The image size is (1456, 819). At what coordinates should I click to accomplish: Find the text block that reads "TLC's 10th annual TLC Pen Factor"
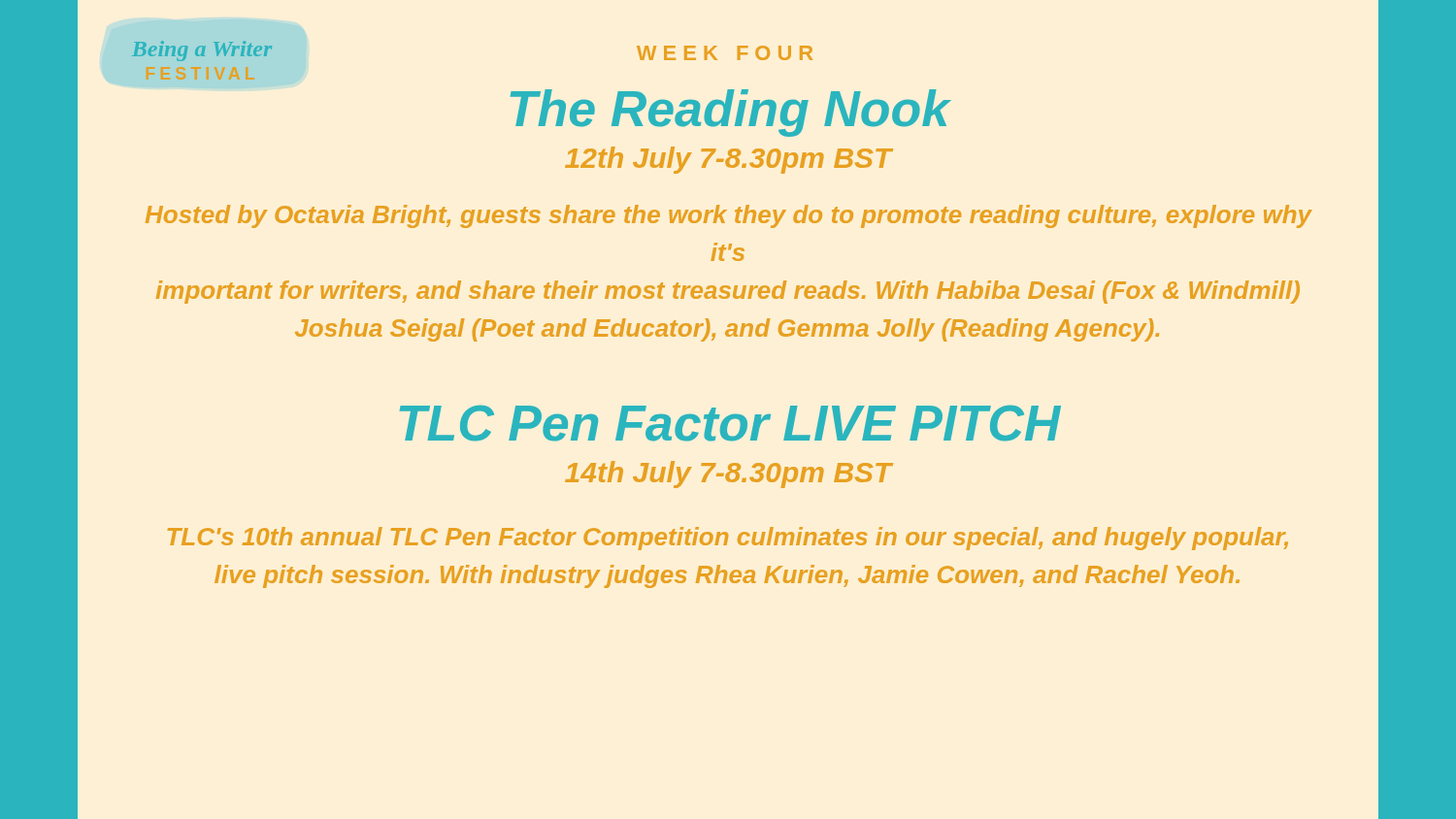[x=728, y=556]
